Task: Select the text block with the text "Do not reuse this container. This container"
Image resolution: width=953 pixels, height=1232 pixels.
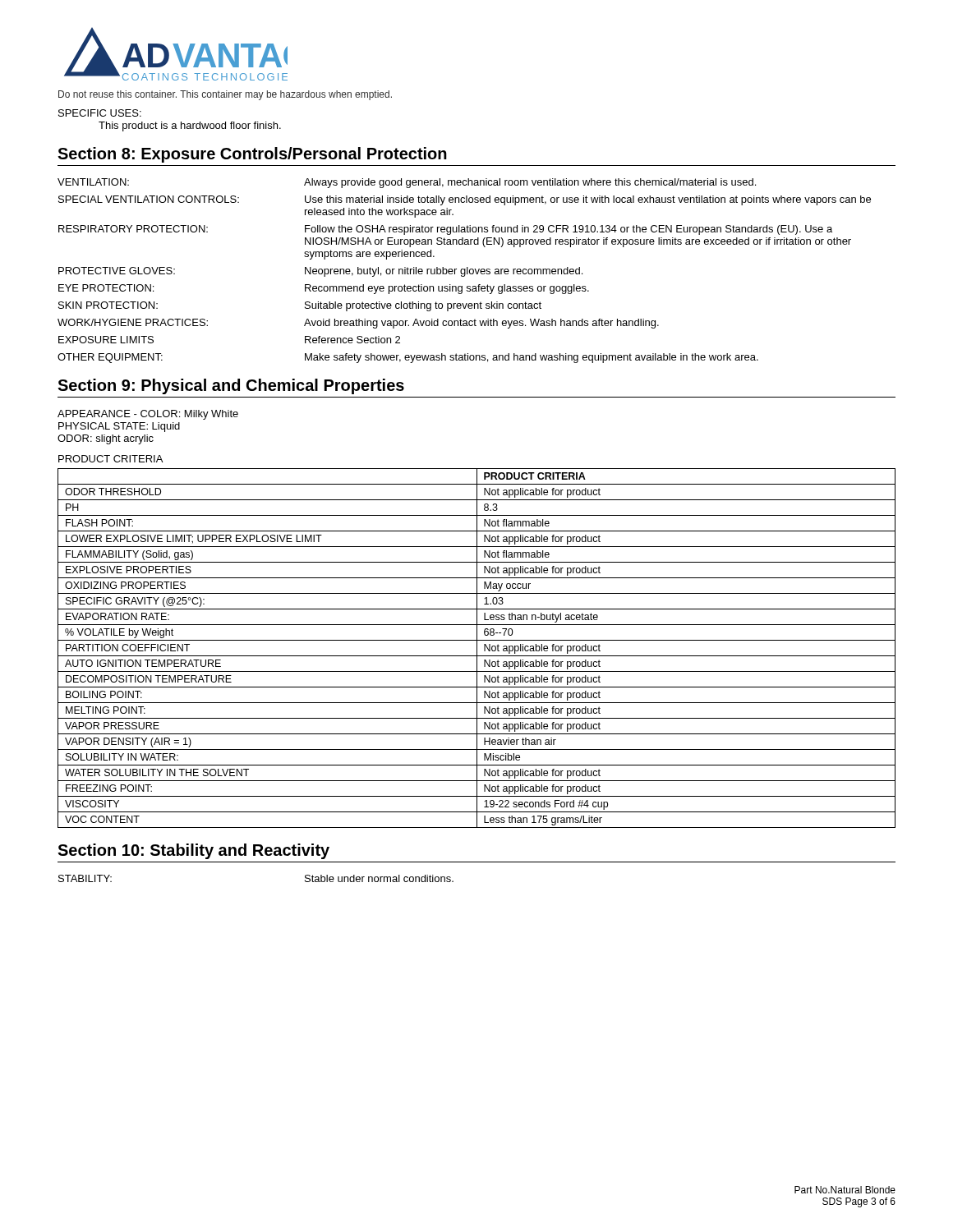Action: [225, 94]
